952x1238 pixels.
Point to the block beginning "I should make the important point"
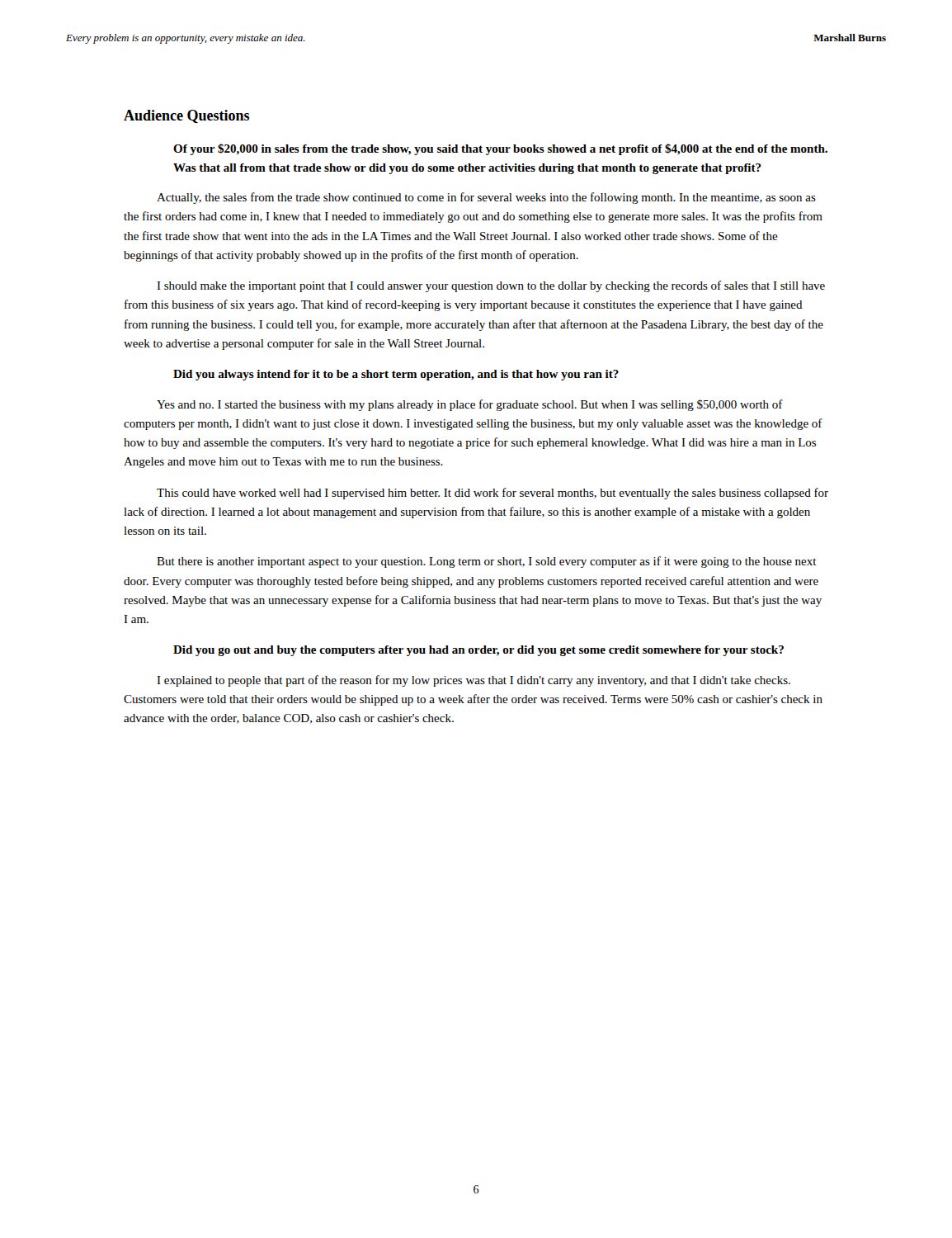(474, 314)
